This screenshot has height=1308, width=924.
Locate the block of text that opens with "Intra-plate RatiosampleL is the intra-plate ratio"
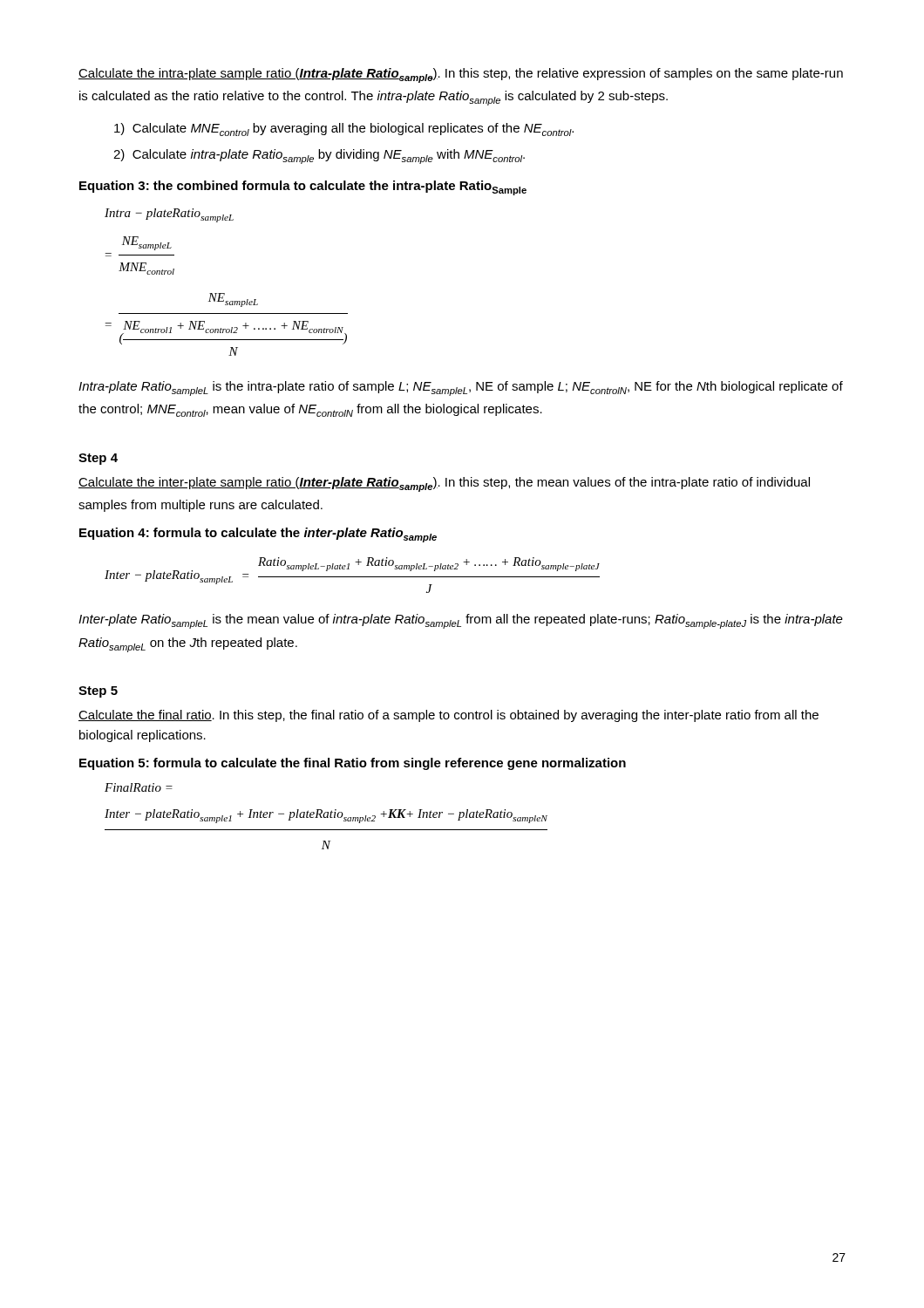[461, 399]
